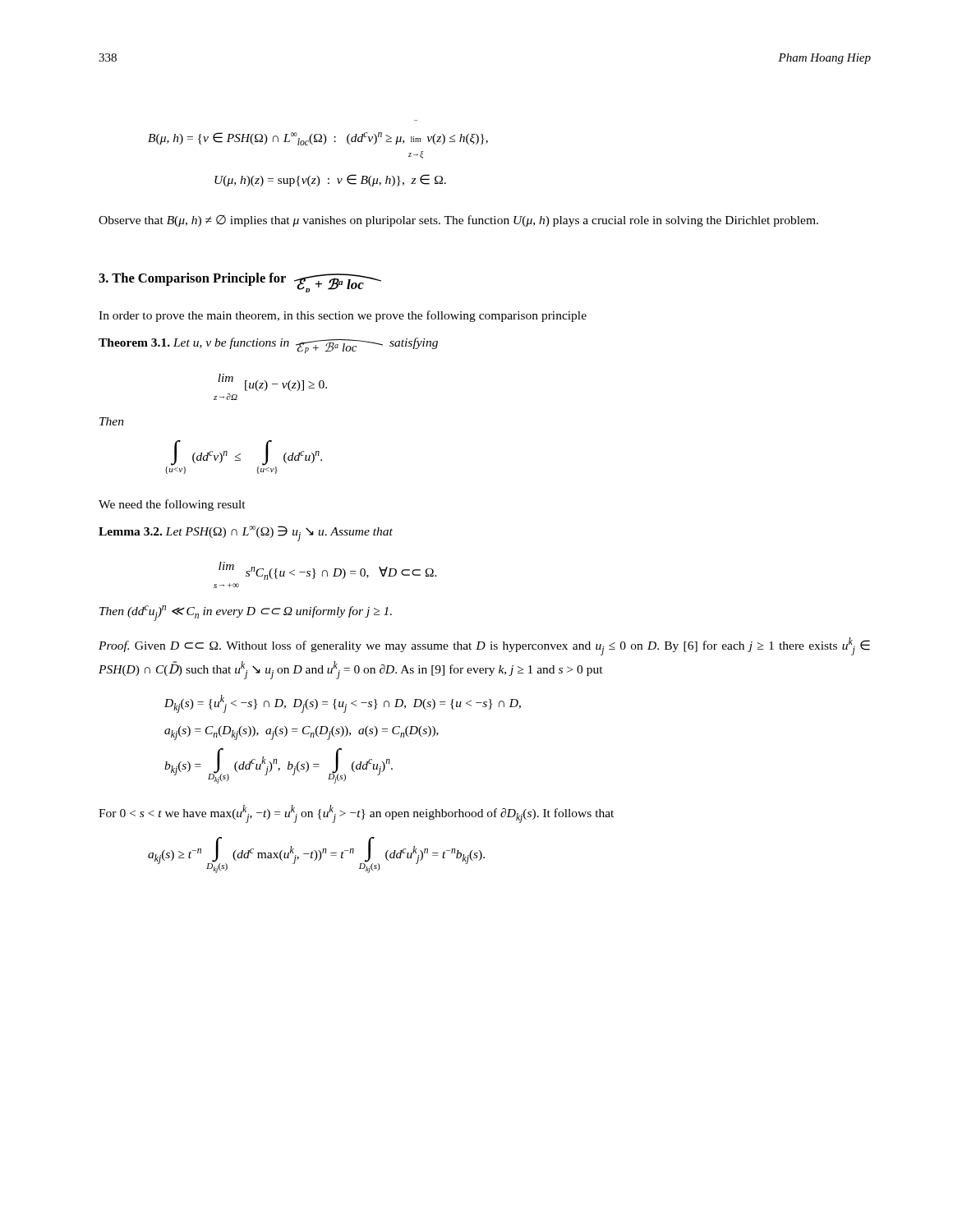Where is the passage that starts "Theorem 3.1. Let u,"?
Screen dimensions: 1232x953
click(268, 343)
